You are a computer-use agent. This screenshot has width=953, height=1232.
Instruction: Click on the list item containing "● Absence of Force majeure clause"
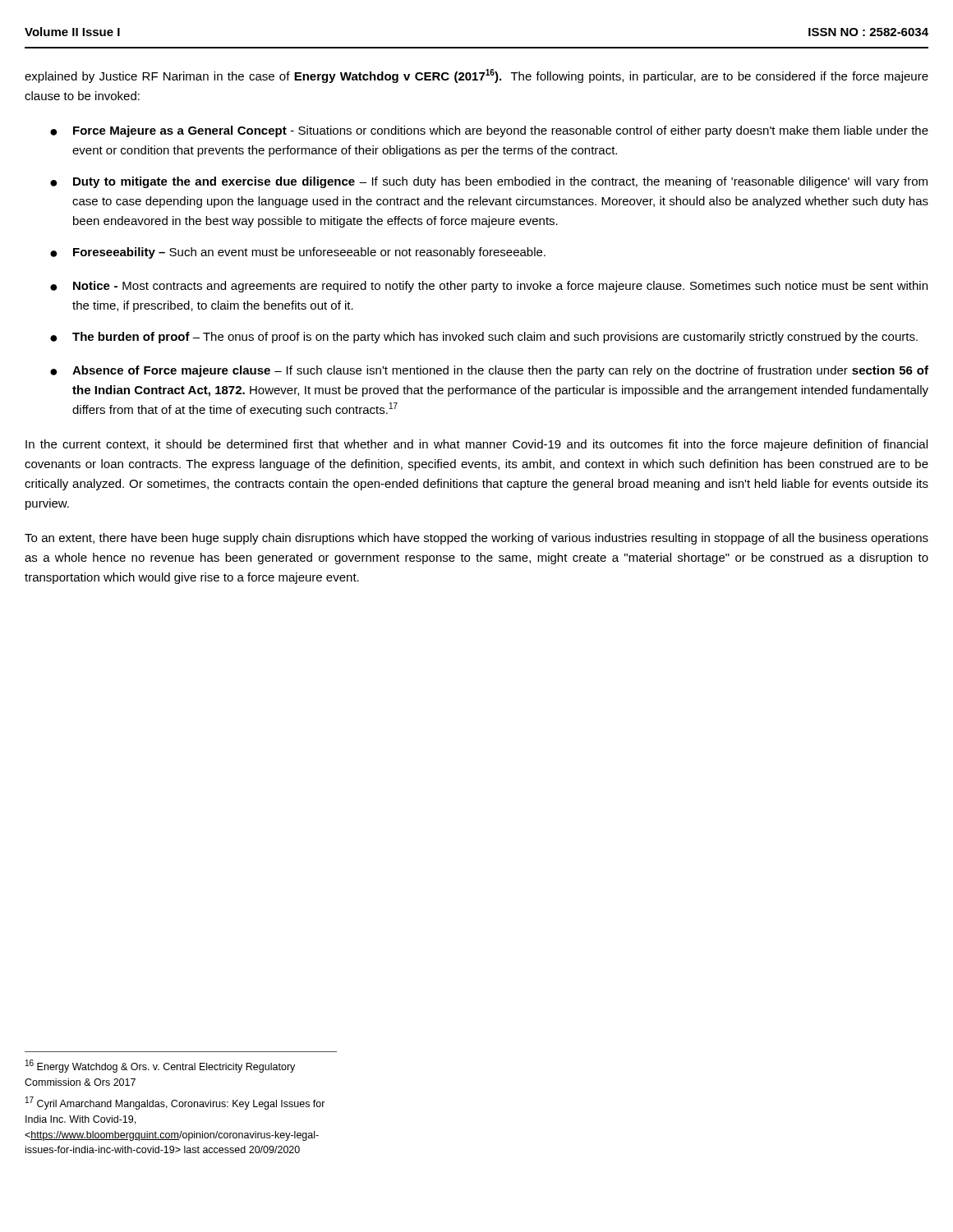489,390
